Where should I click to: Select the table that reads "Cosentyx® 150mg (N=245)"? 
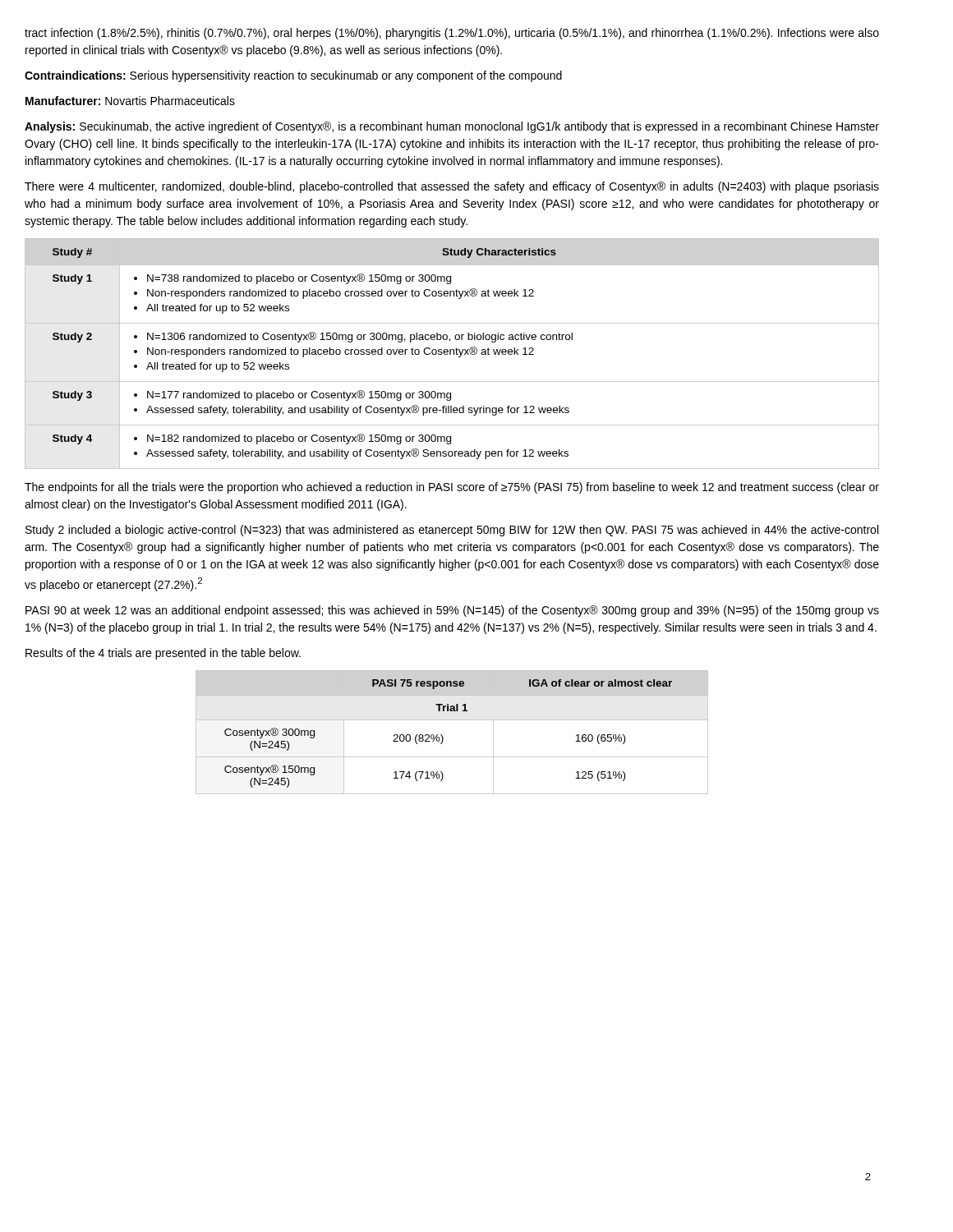[x=452, y=732]
